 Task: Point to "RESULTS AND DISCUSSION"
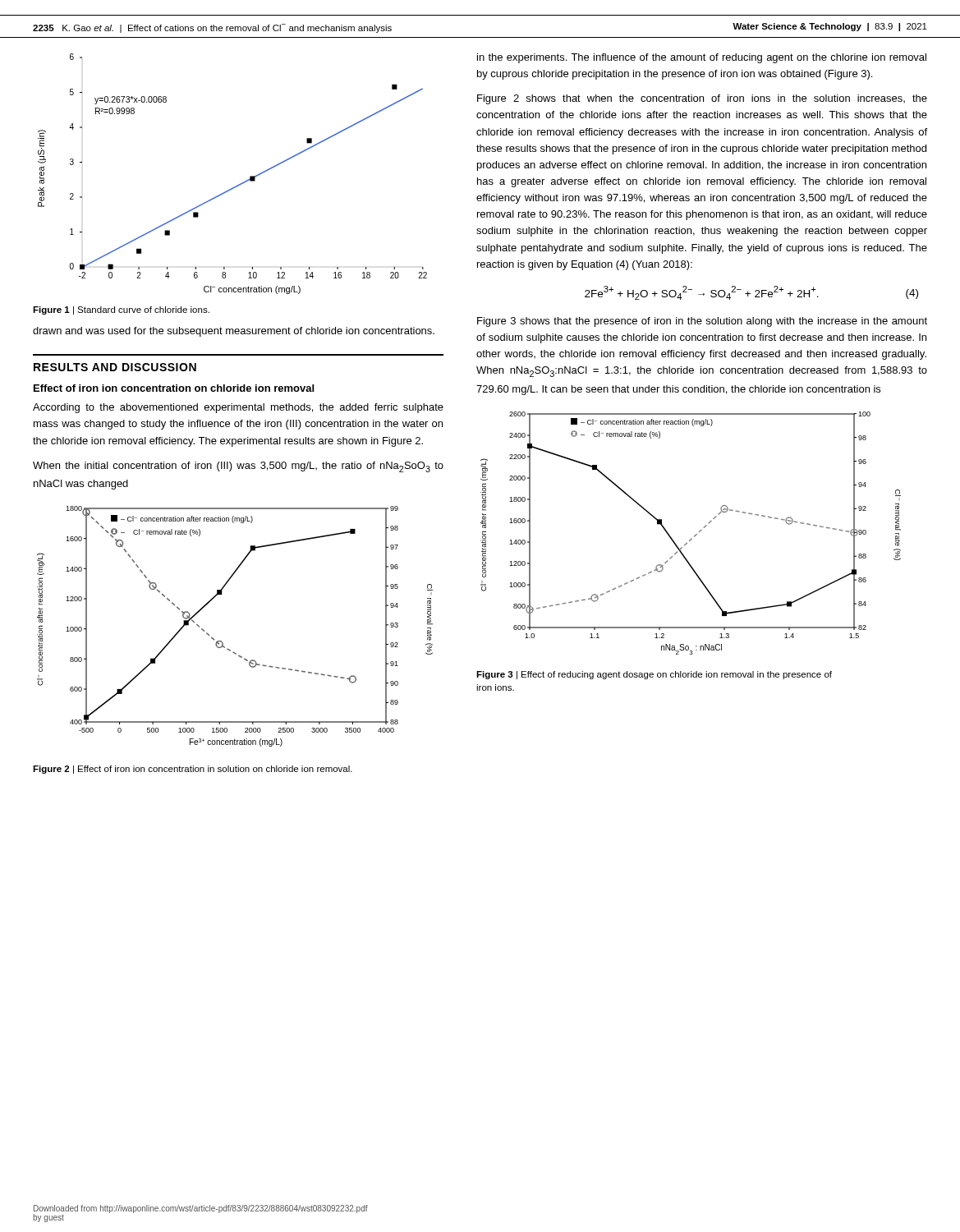[x=115, y=367]
